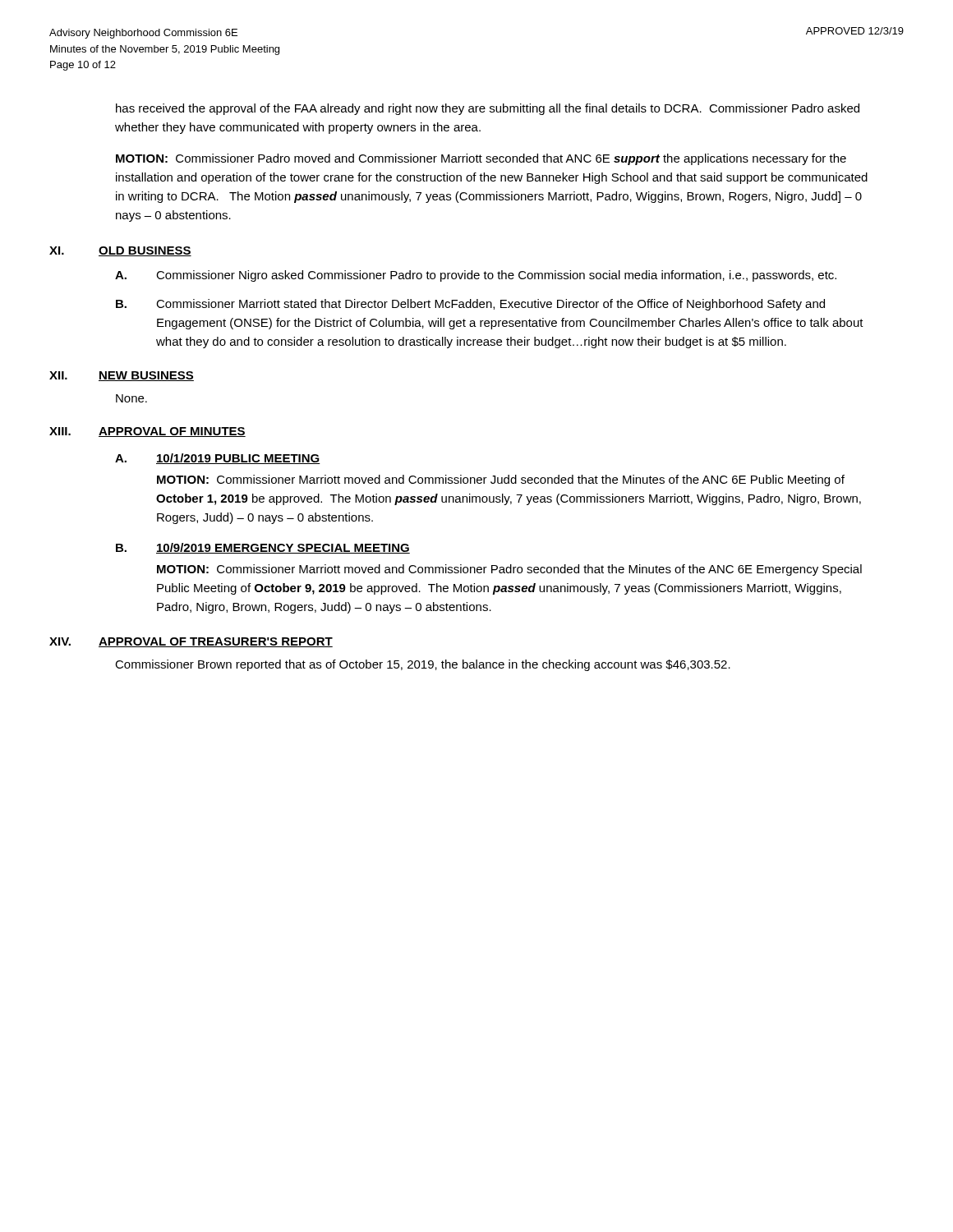953x1232 pixels.
Task: Click on the list item that says "A. 10/1/2019 PUBLIC MEETING"
Action: (x=217, y=458)
